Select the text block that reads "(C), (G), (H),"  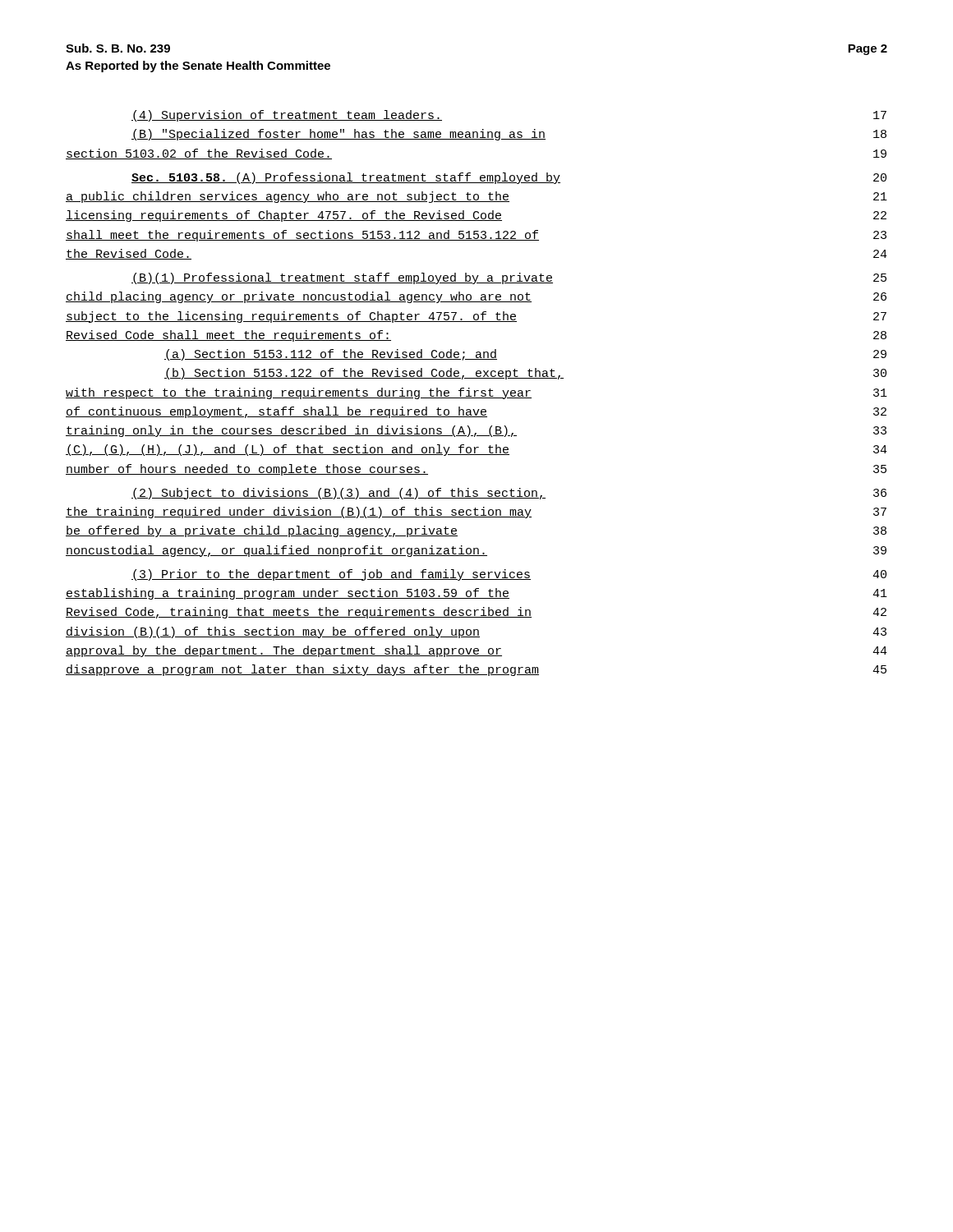coord(476,451)
